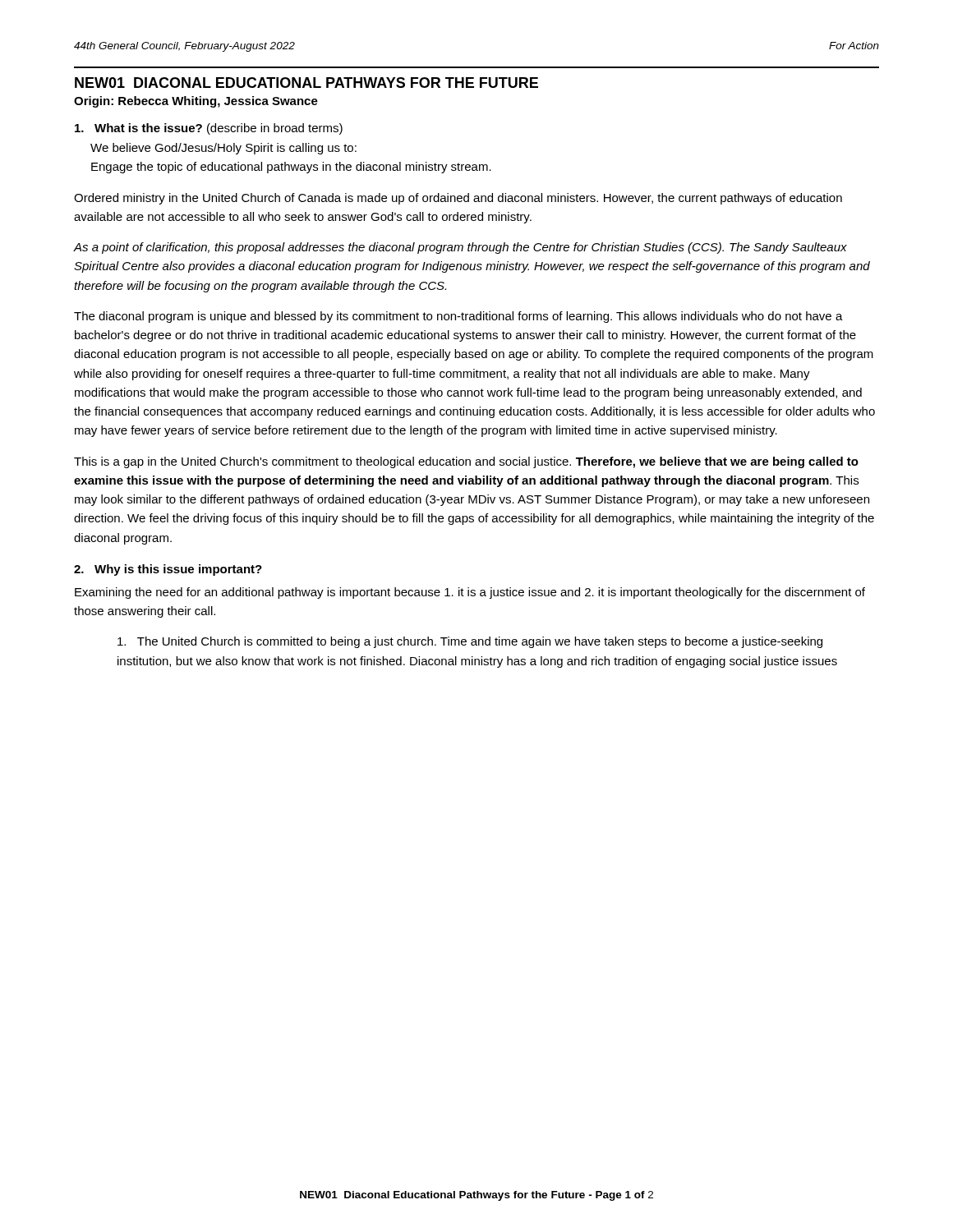Click on the text block with the text "Examining the need for"

coord(470,601)
